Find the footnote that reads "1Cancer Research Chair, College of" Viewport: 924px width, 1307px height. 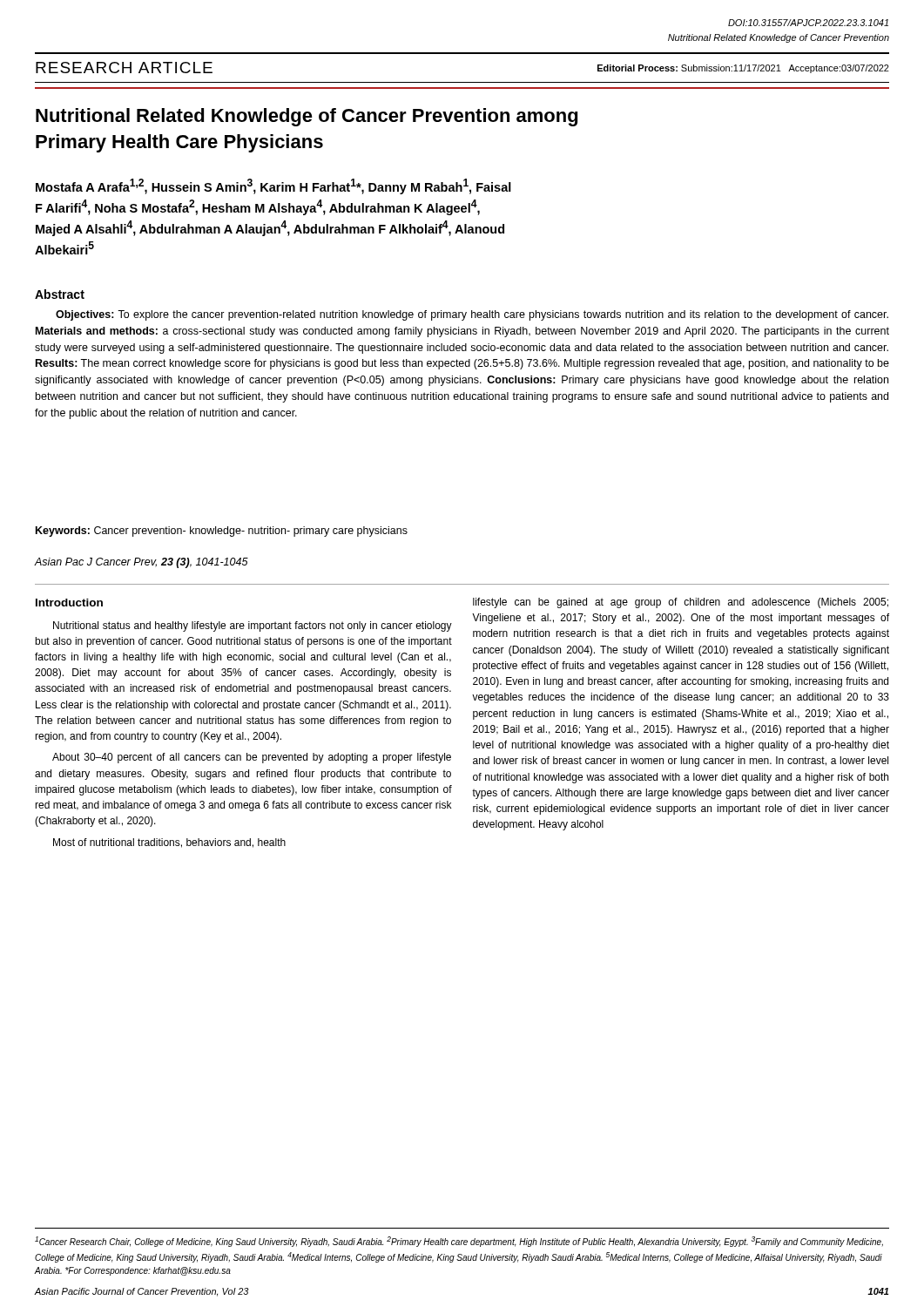pos(459,1255)
